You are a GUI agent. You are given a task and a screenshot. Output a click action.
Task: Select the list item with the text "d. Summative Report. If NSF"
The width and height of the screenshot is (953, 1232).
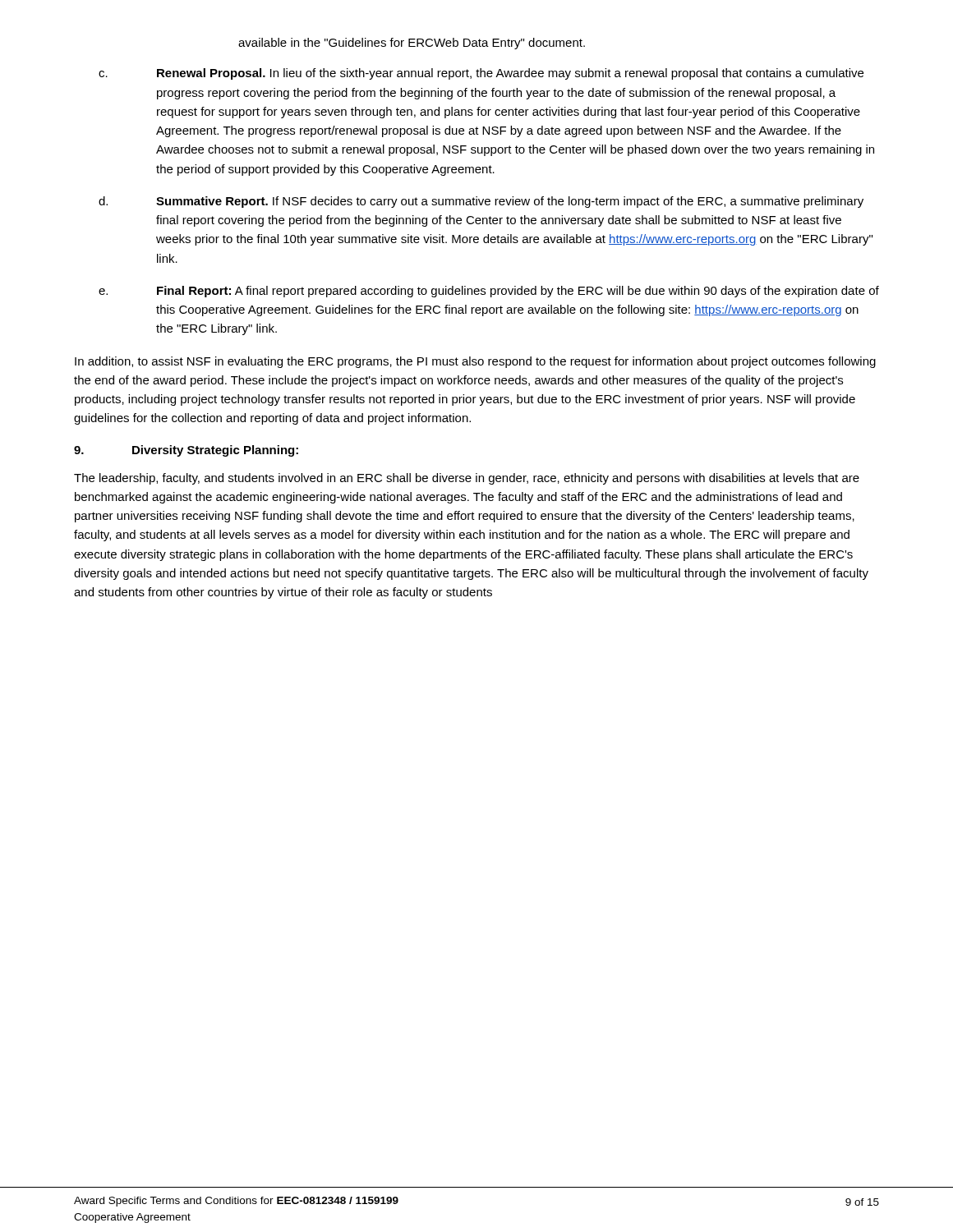tap(476, 229)
